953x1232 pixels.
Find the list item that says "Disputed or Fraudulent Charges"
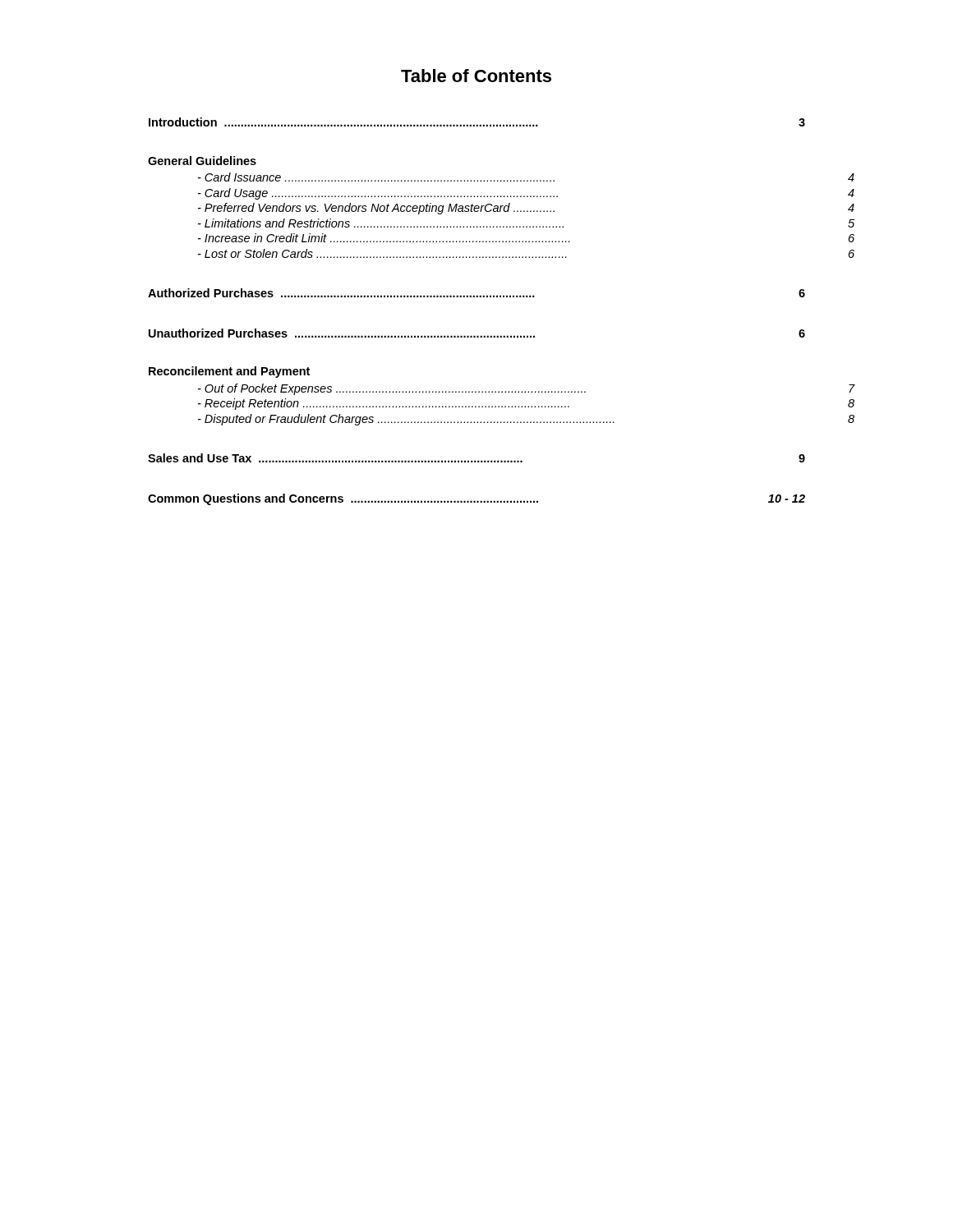[x=526, y=419]
